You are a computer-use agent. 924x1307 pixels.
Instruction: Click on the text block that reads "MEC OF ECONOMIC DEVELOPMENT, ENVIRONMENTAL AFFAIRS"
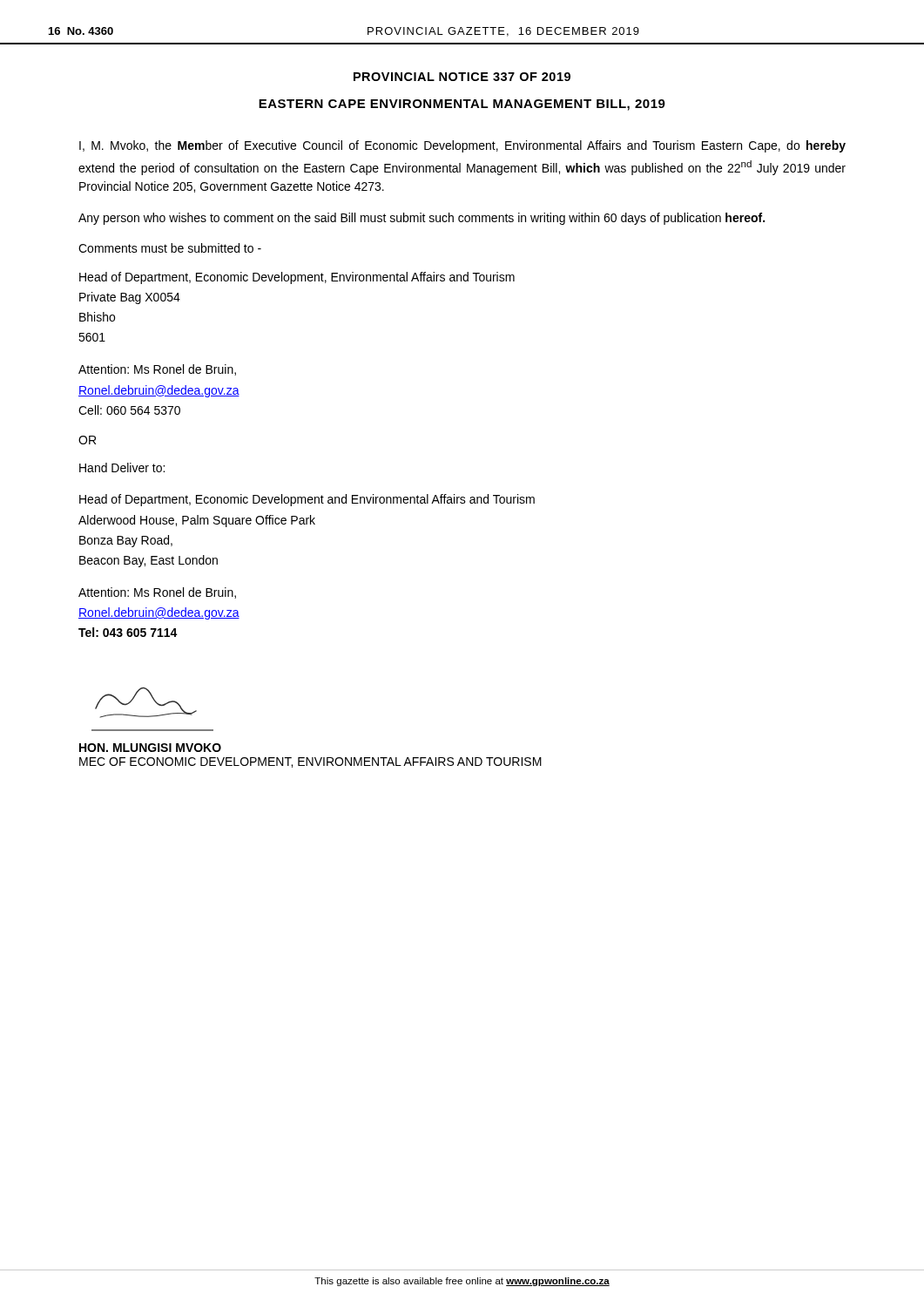[x=310, y=762]
